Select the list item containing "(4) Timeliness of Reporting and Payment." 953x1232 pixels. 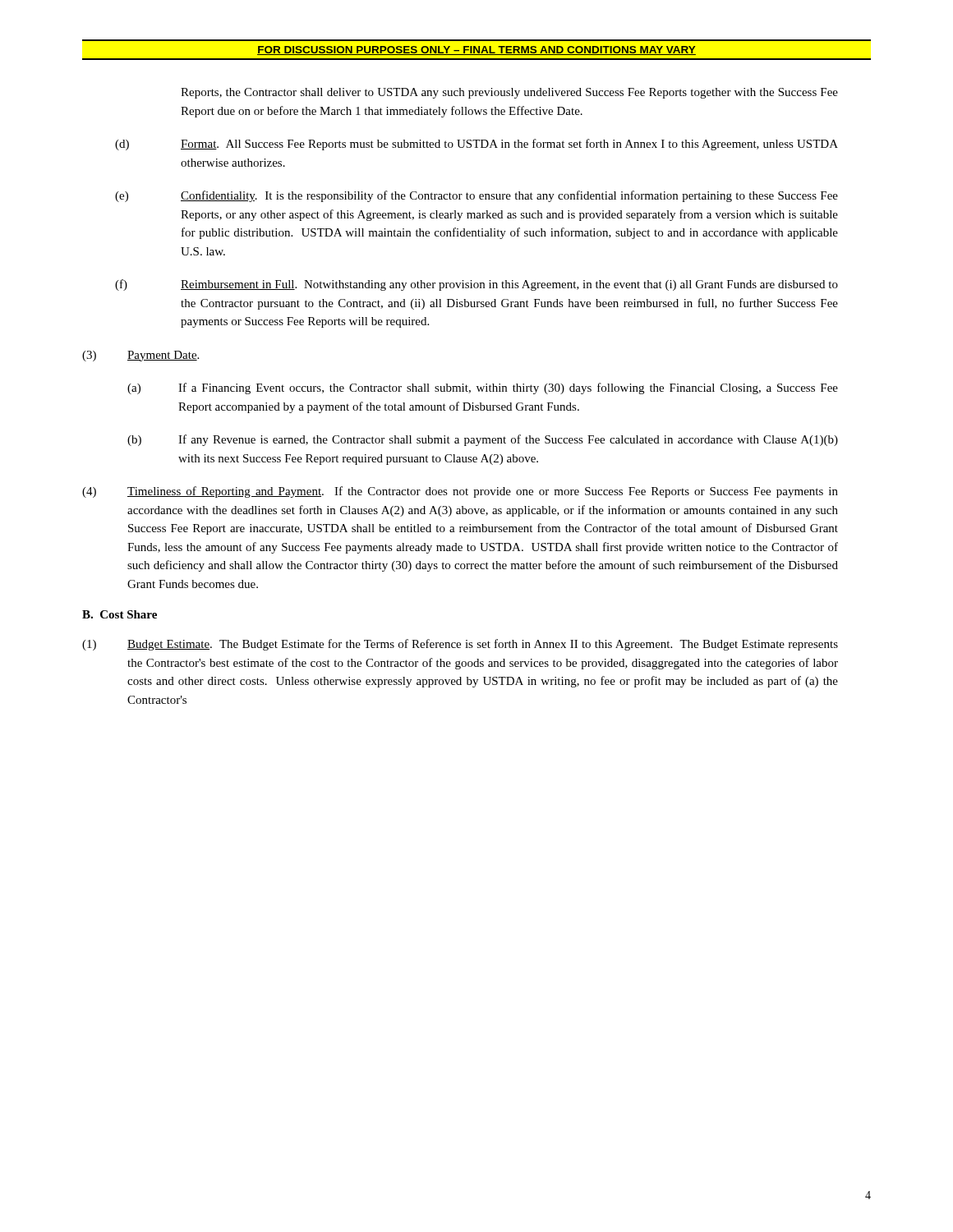click(460, 538)
